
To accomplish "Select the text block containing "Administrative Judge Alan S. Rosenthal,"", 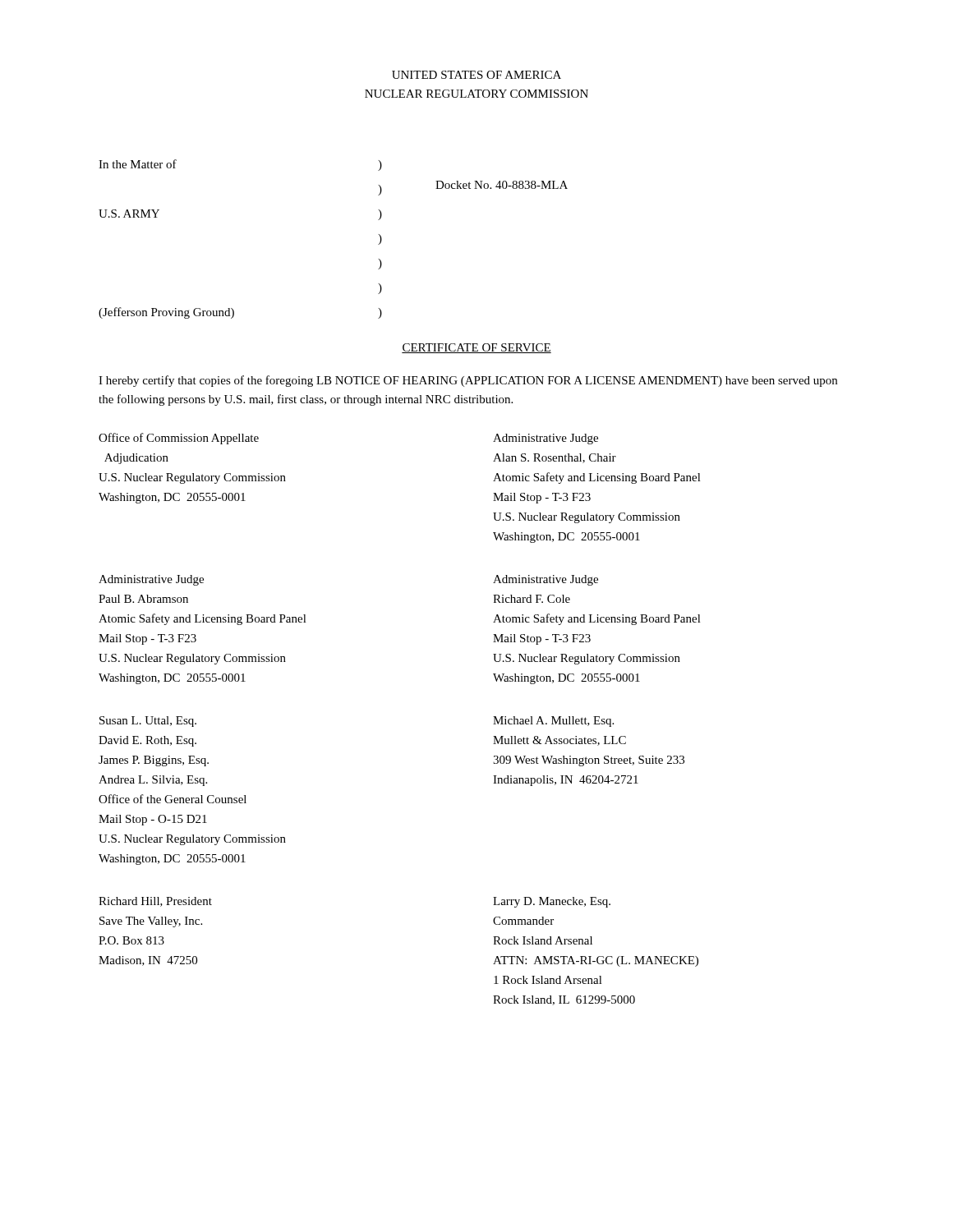I will point(597,487).
